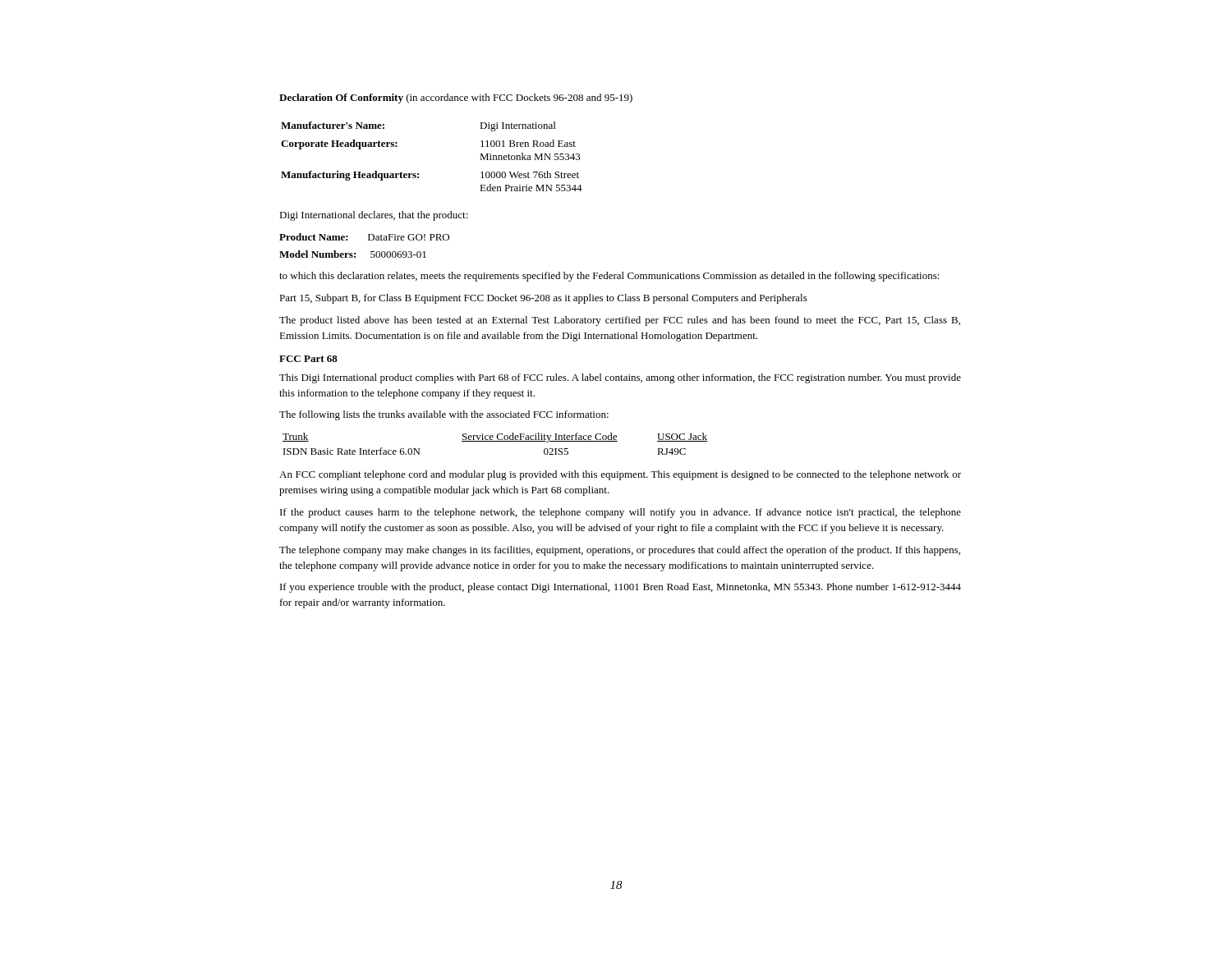
Task: Click on the table containing "USOC Jack"
Action: click(x=620, y=444)
